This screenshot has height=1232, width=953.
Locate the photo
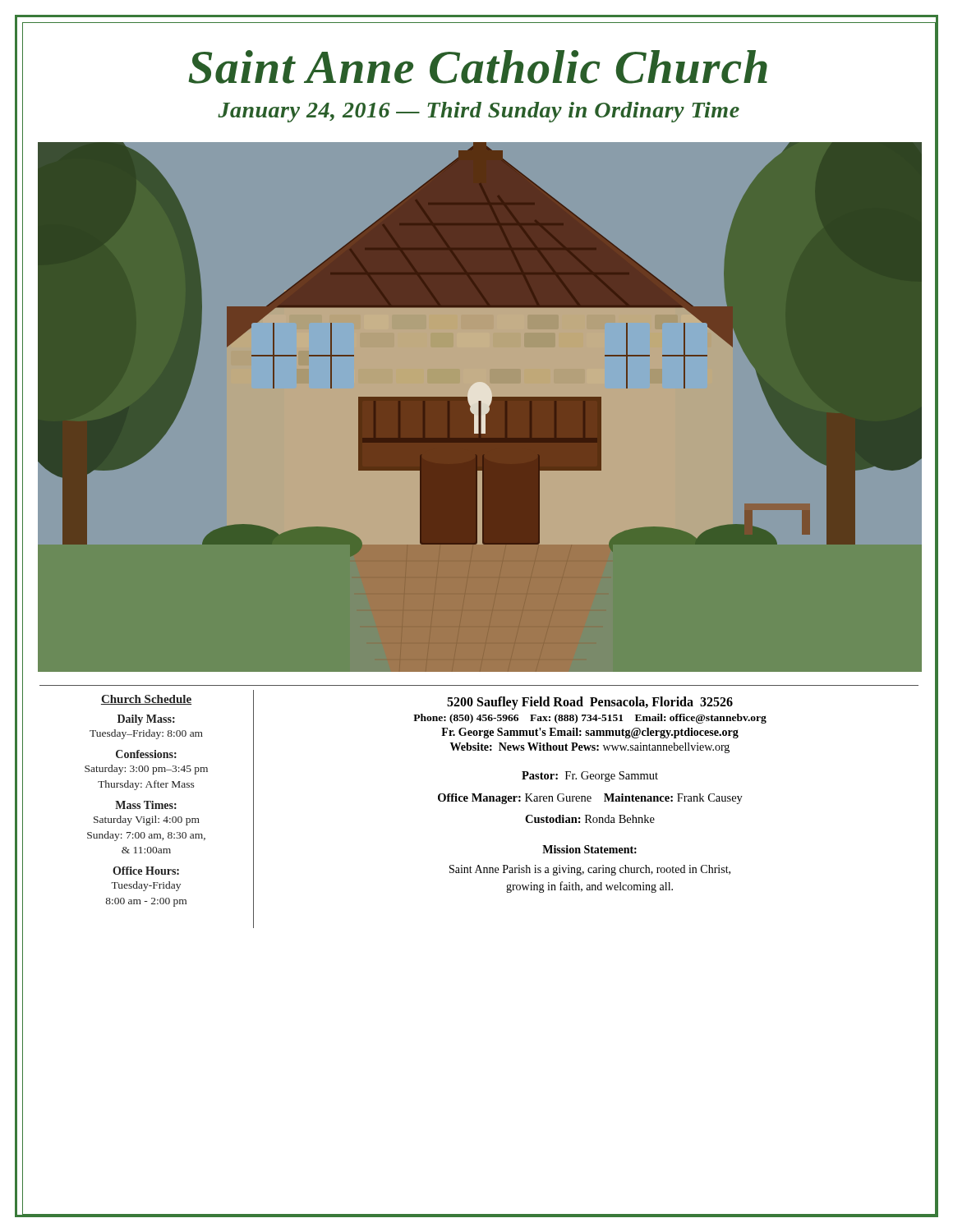point(480,407)
